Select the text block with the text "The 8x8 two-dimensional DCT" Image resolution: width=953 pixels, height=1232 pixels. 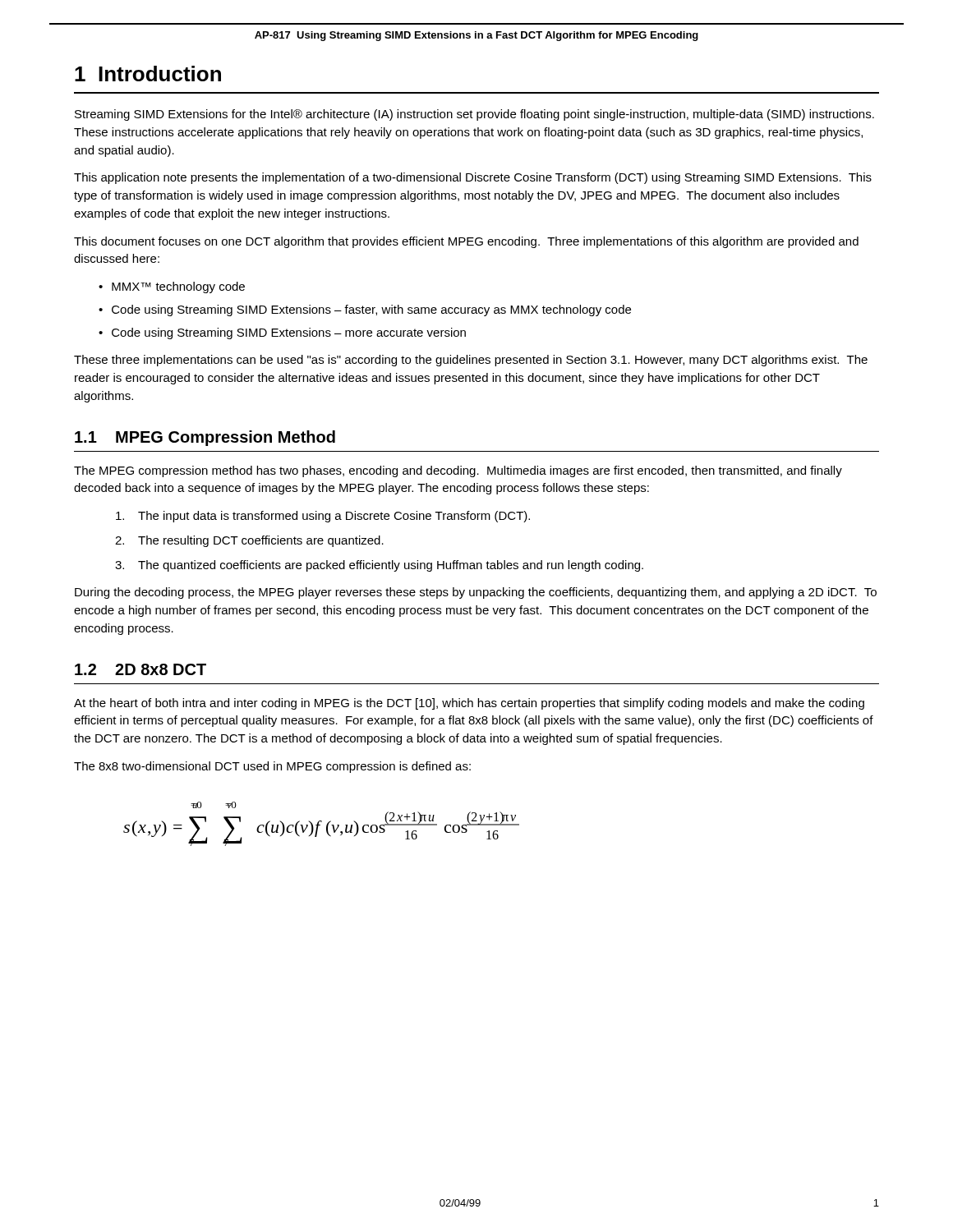(x=273, y=766)
